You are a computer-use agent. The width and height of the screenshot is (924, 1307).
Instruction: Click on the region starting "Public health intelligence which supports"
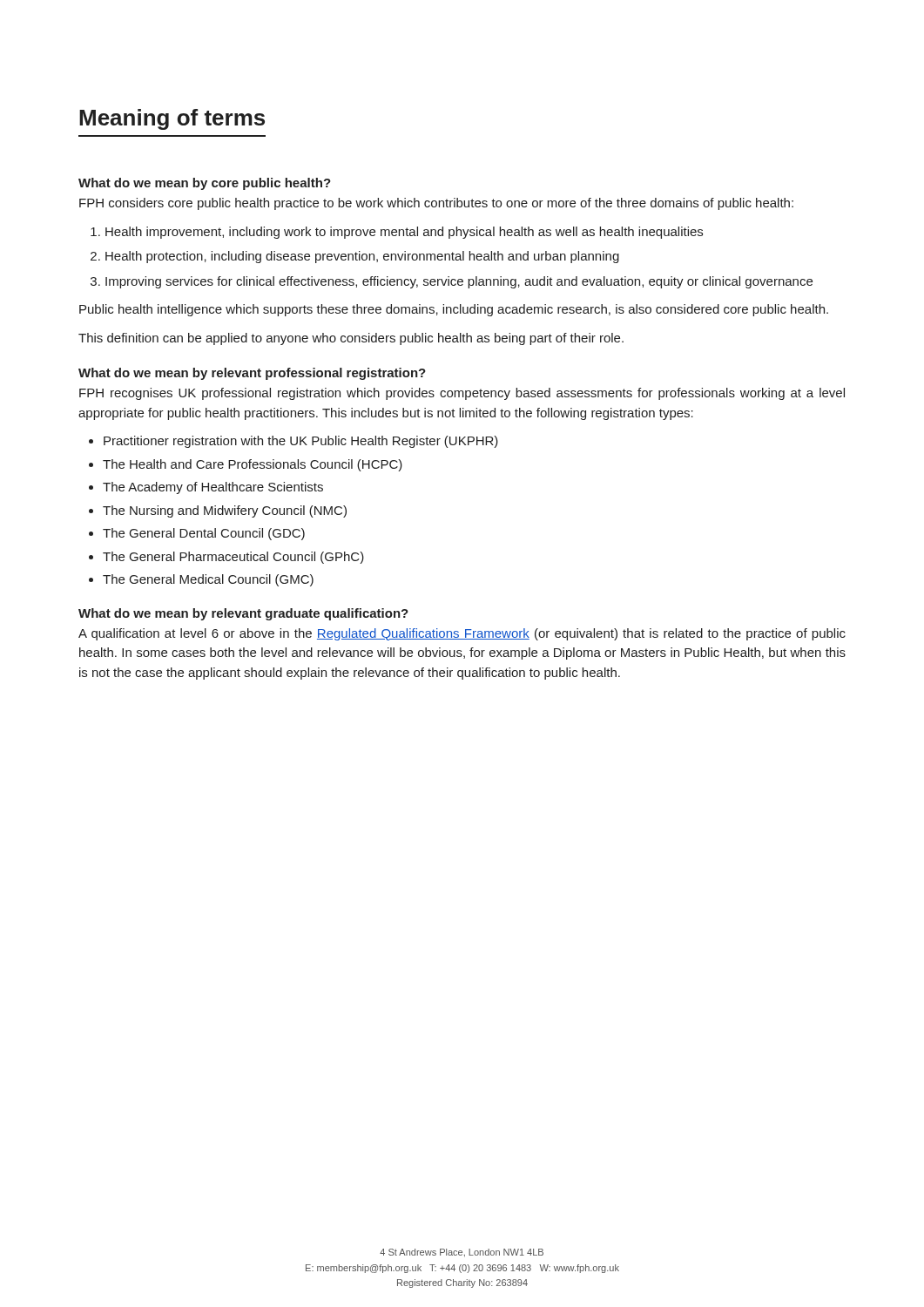click(454, 309)
